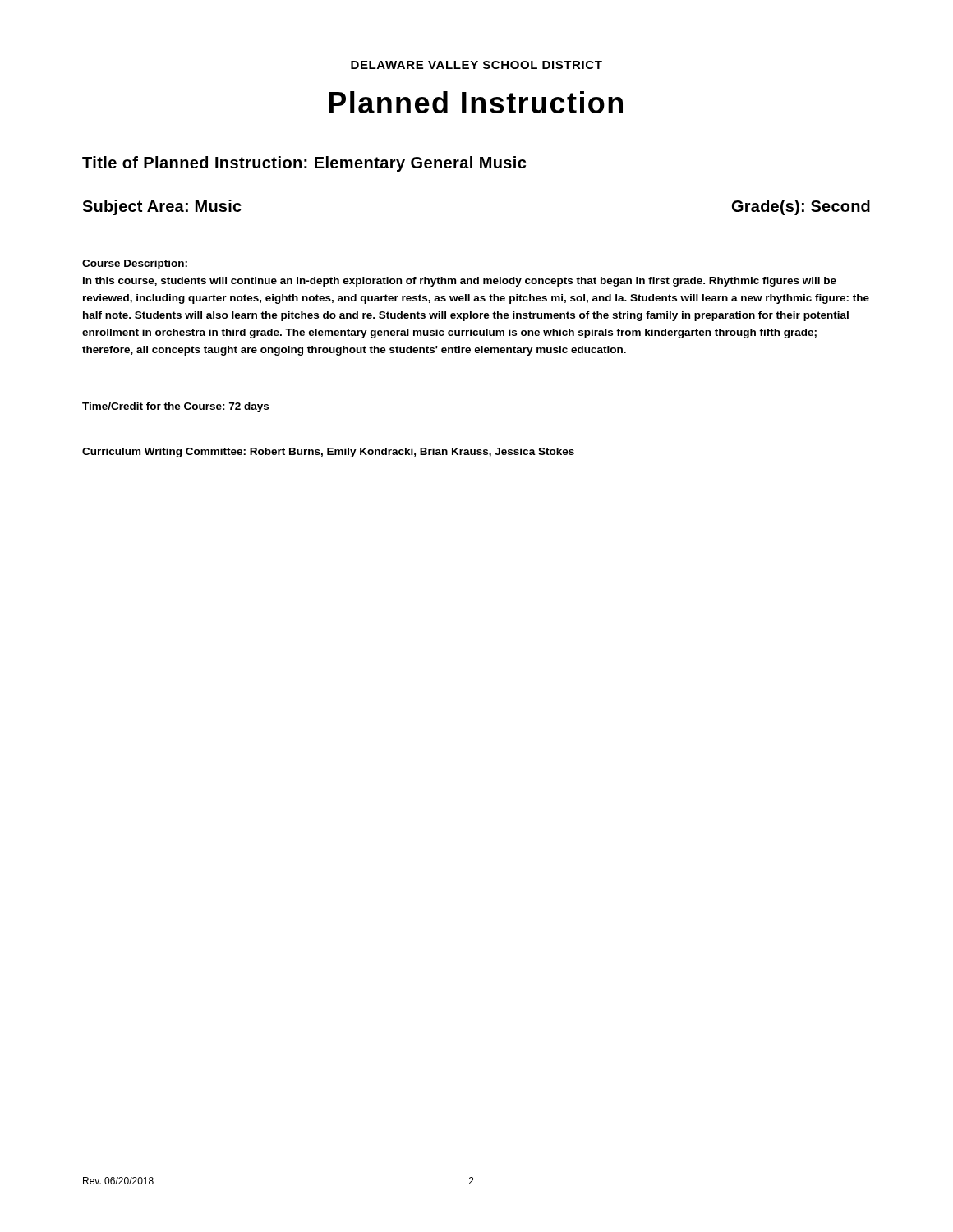
Task: Point to "Subject Area: Music"
Action: tap(162, 206)
